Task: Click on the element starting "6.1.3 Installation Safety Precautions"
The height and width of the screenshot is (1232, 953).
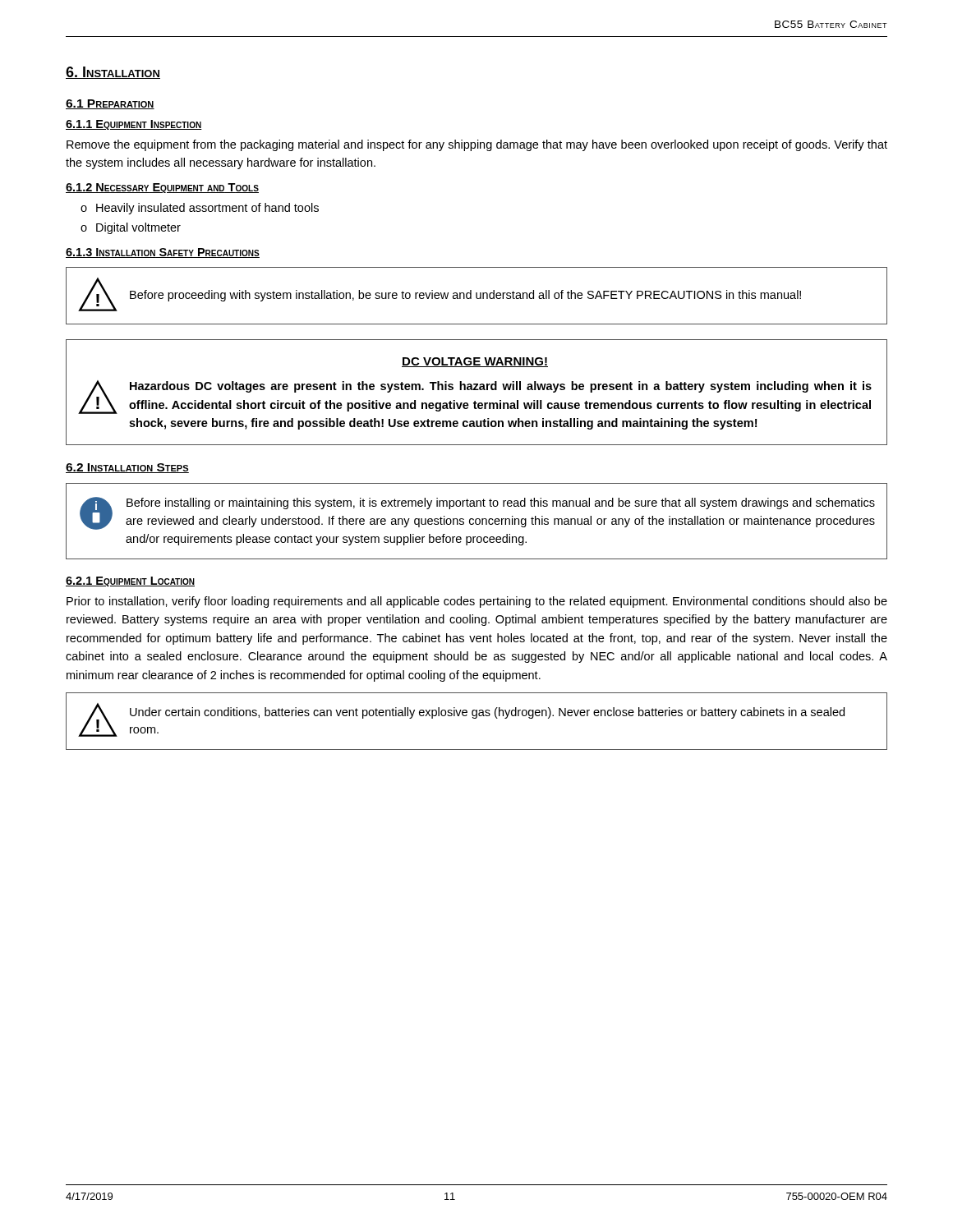Action: [163, 253]
